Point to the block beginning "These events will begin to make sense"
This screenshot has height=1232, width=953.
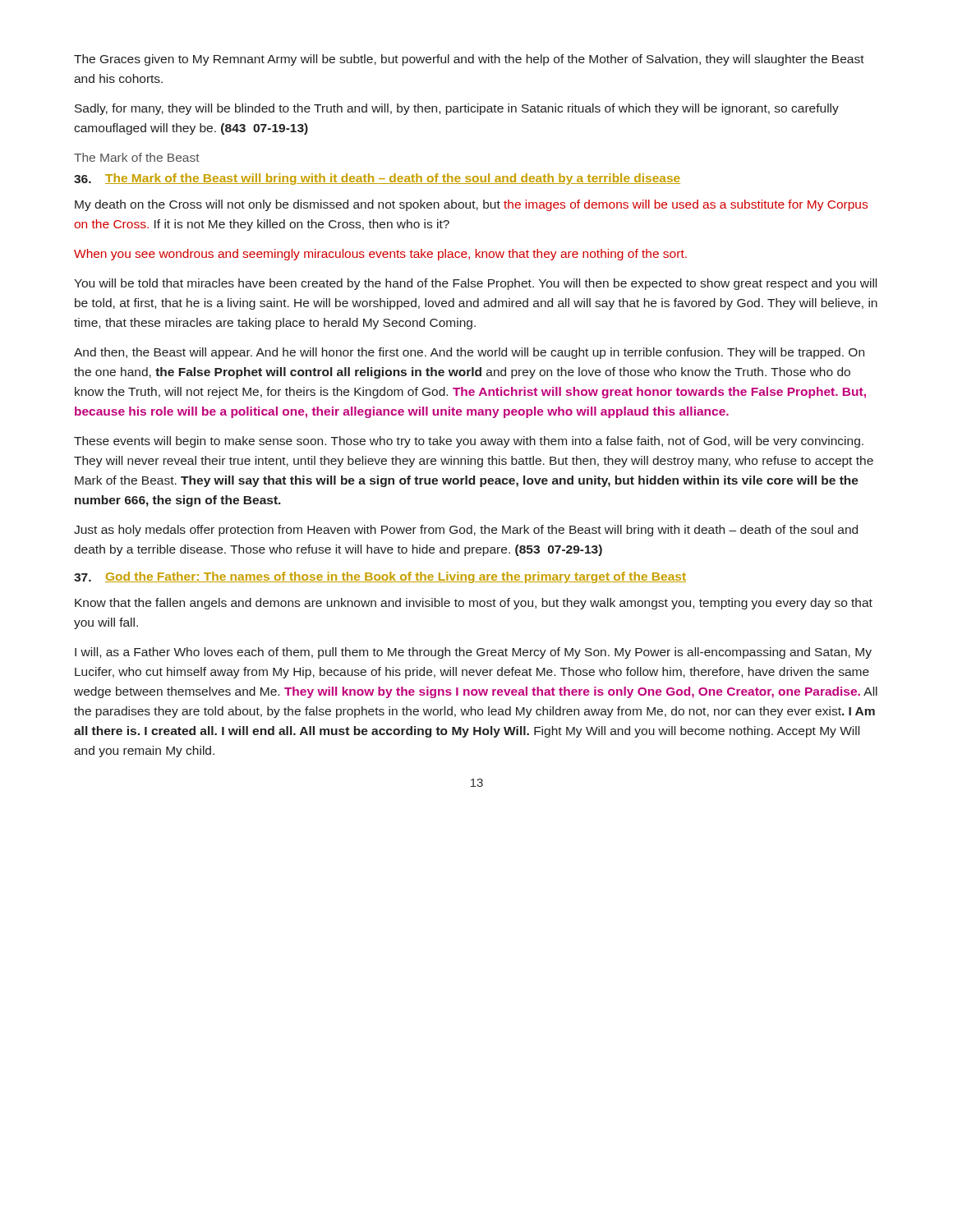coord(476,471)
